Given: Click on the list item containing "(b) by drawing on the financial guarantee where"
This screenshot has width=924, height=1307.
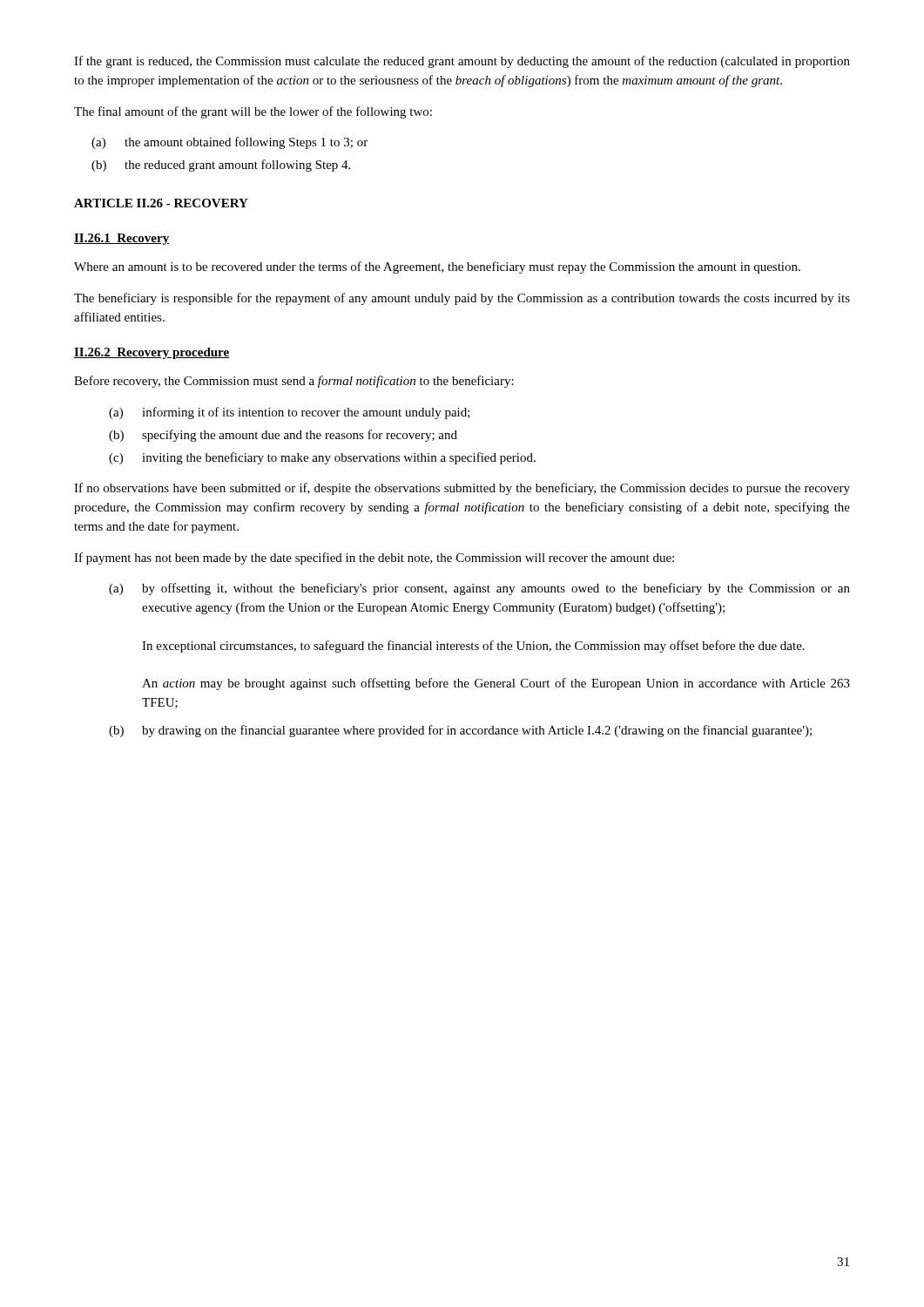Looking at the screenshot, I should click(x=471, y=731).
